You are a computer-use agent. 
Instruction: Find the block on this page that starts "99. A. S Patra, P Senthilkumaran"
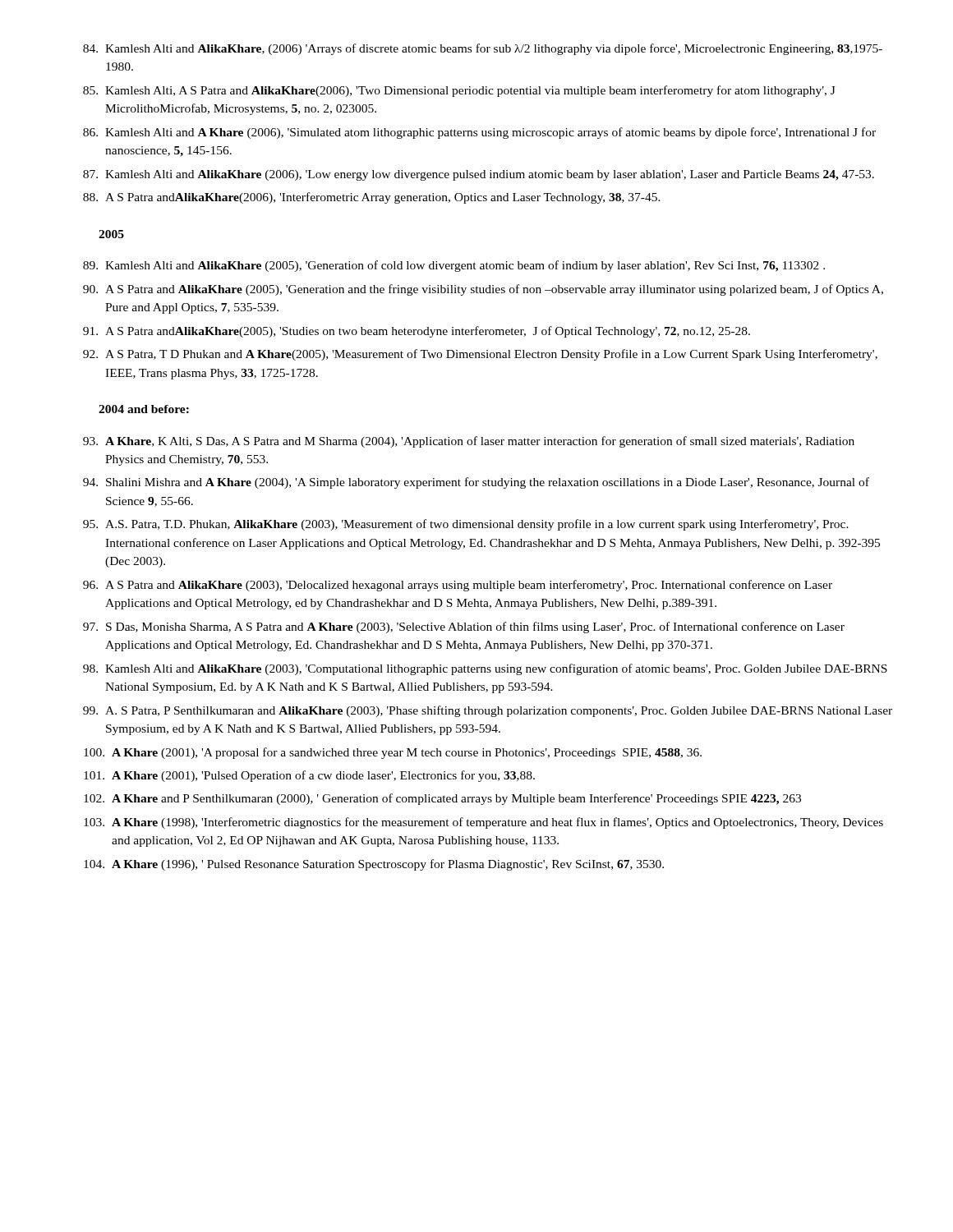click(x=476, y=720)
